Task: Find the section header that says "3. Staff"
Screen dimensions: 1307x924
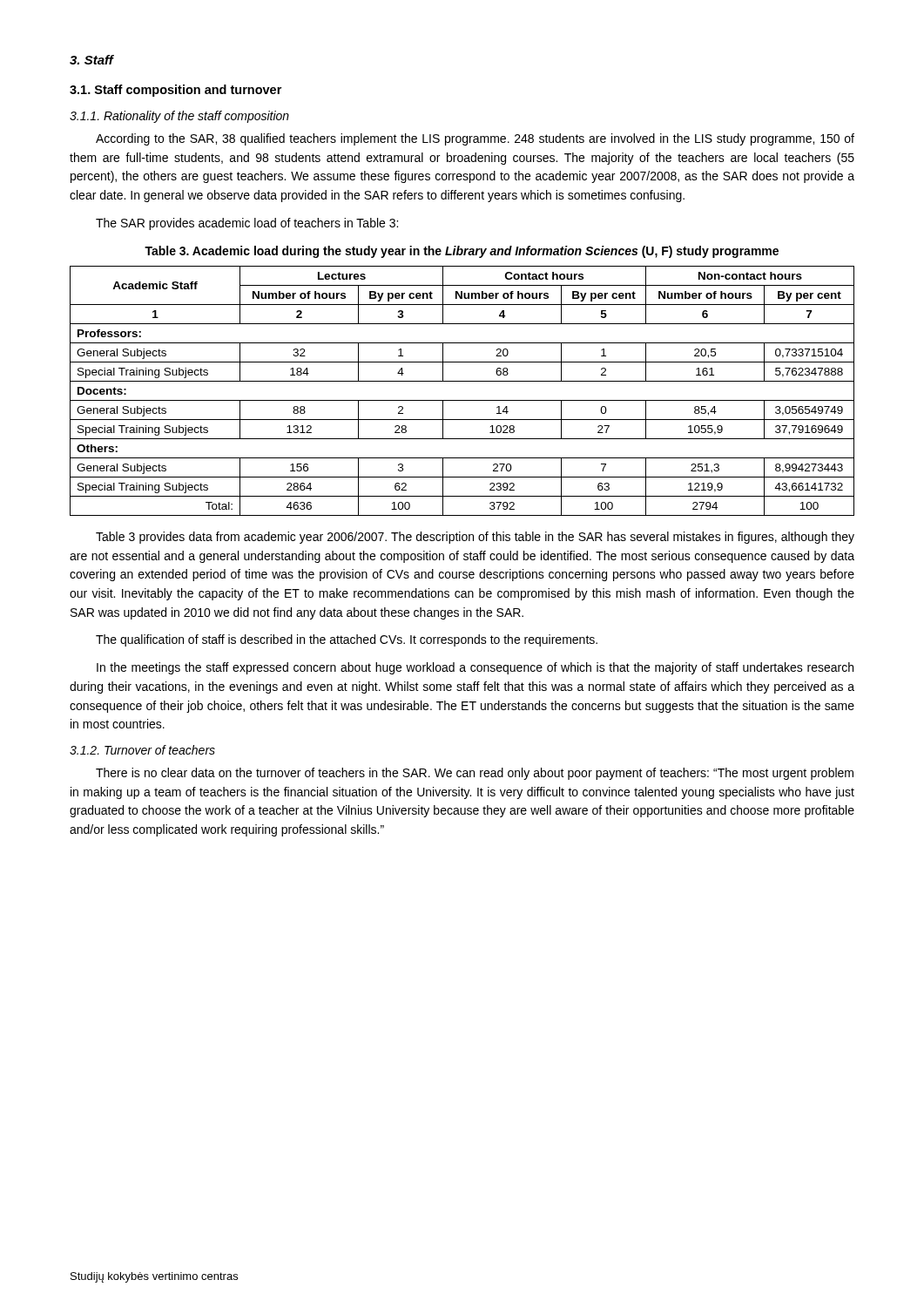Action: tap(91, 60)
